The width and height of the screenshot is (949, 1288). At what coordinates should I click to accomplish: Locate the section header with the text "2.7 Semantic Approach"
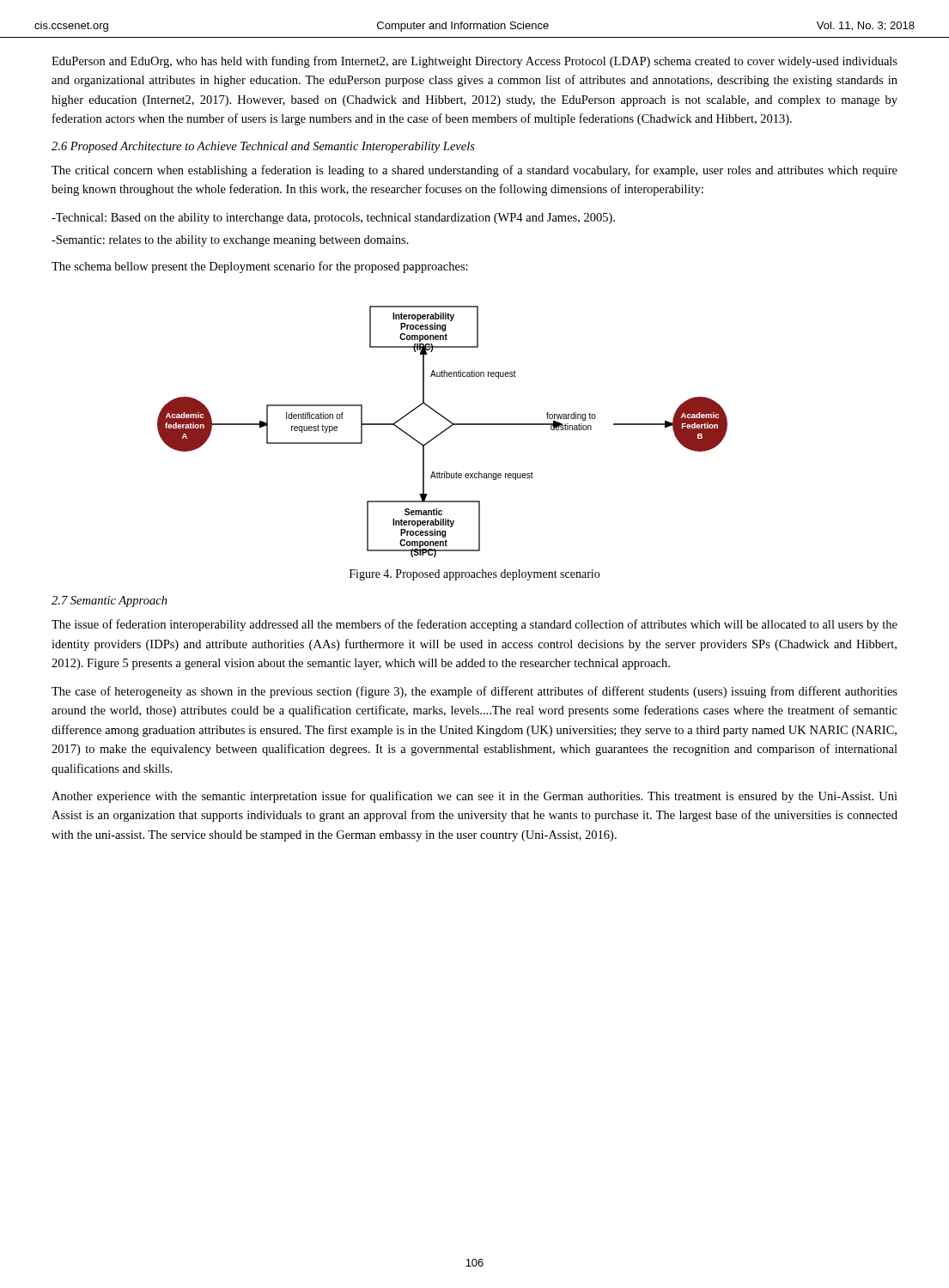click(x=109, y=600)
